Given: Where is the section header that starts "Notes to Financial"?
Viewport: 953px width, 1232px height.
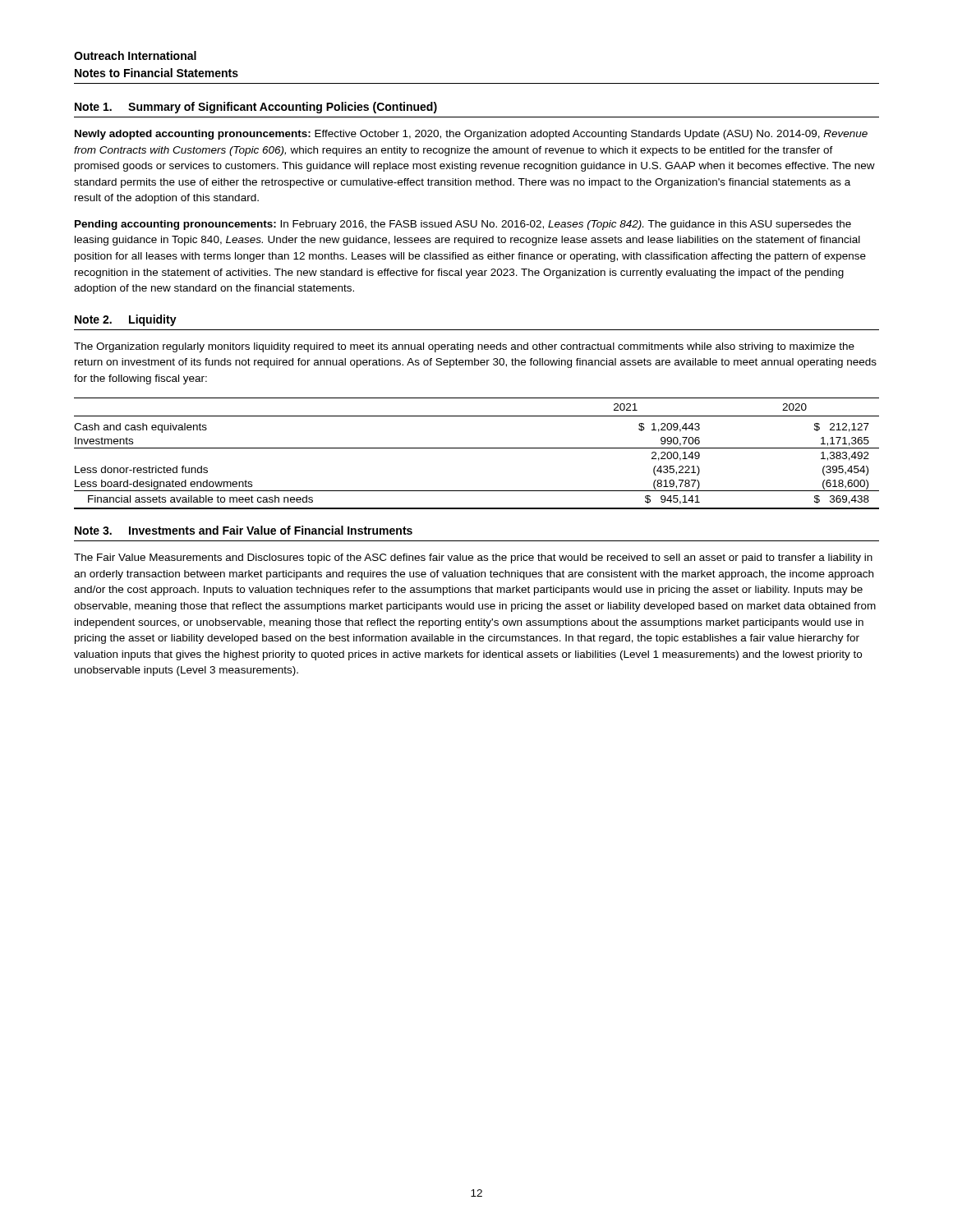Looking at the screenshot, I should point(156,73).
